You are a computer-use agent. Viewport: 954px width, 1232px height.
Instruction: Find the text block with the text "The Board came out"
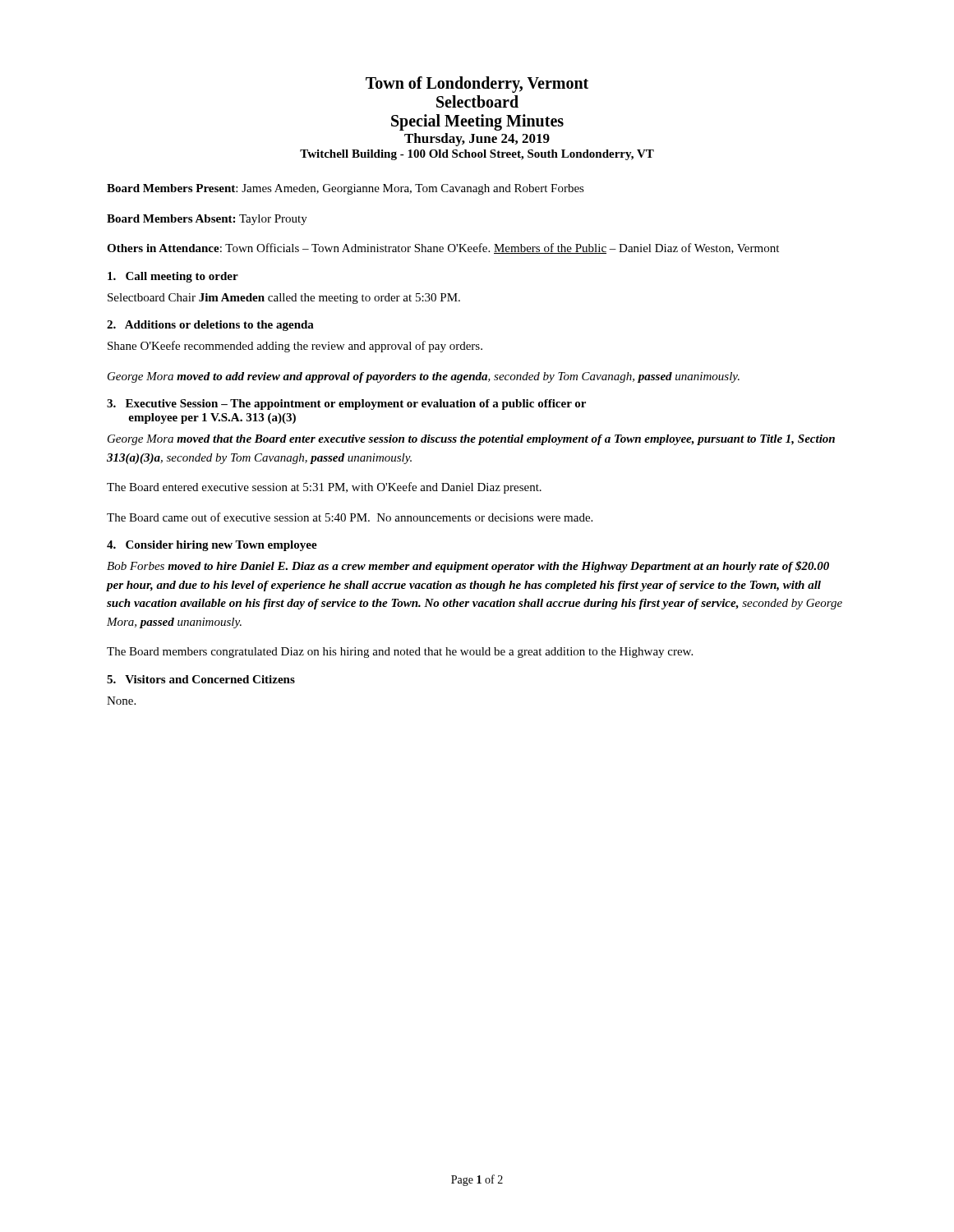(477, 517)
